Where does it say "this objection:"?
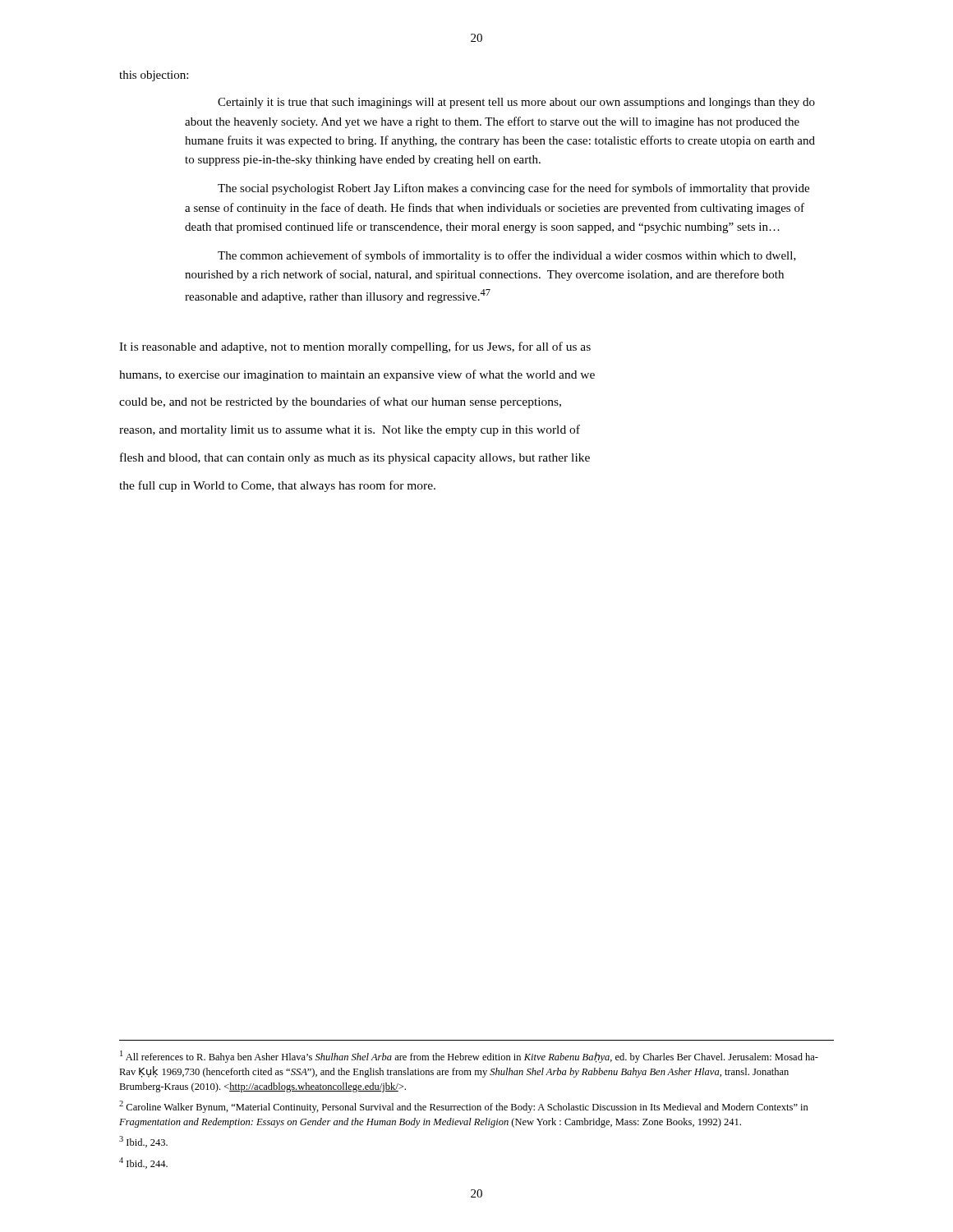This screenshot has height=1232, width=953. point(154,75)
